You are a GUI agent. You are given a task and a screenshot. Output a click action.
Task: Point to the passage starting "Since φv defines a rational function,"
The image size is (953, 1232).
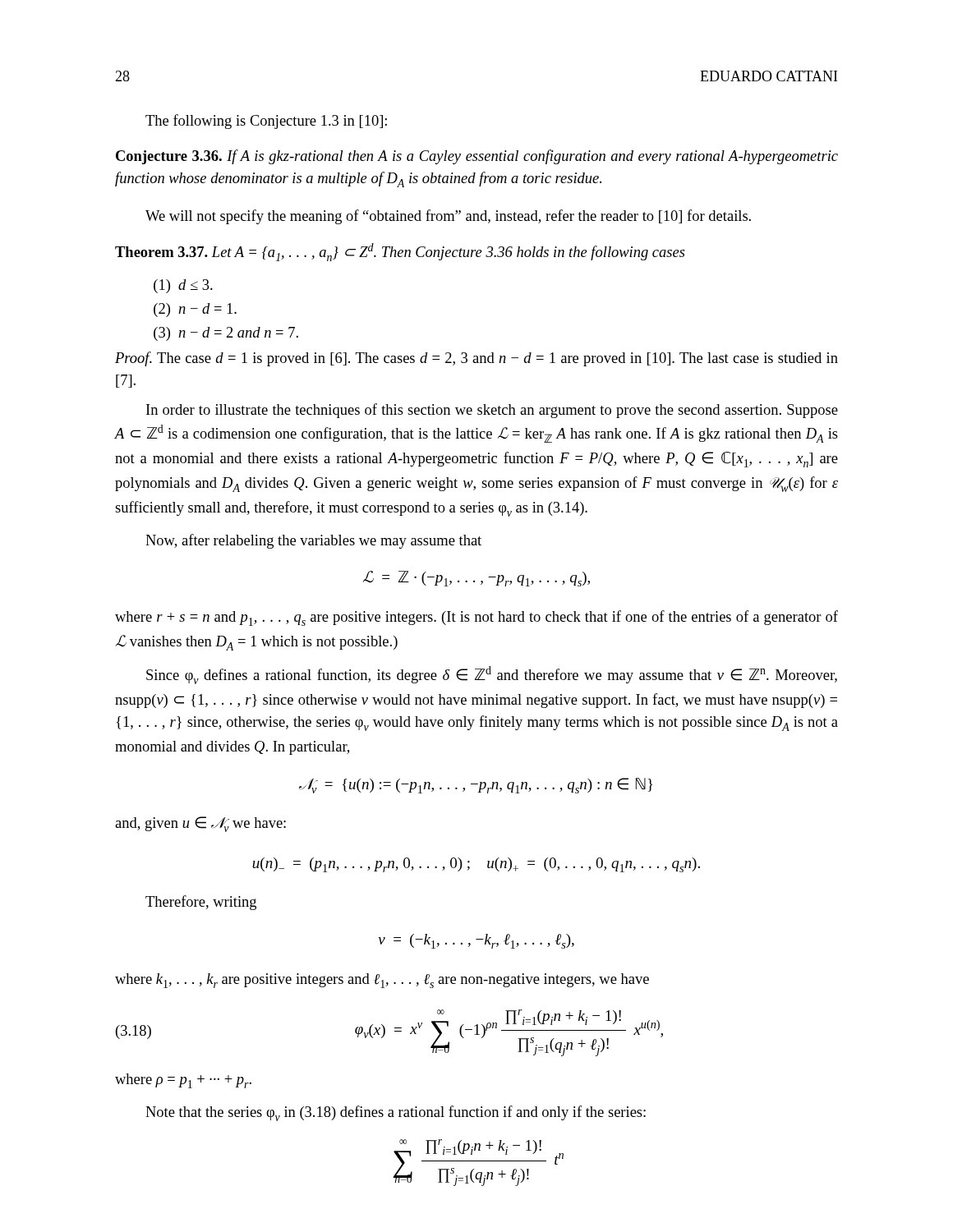[x=476, y=710]
